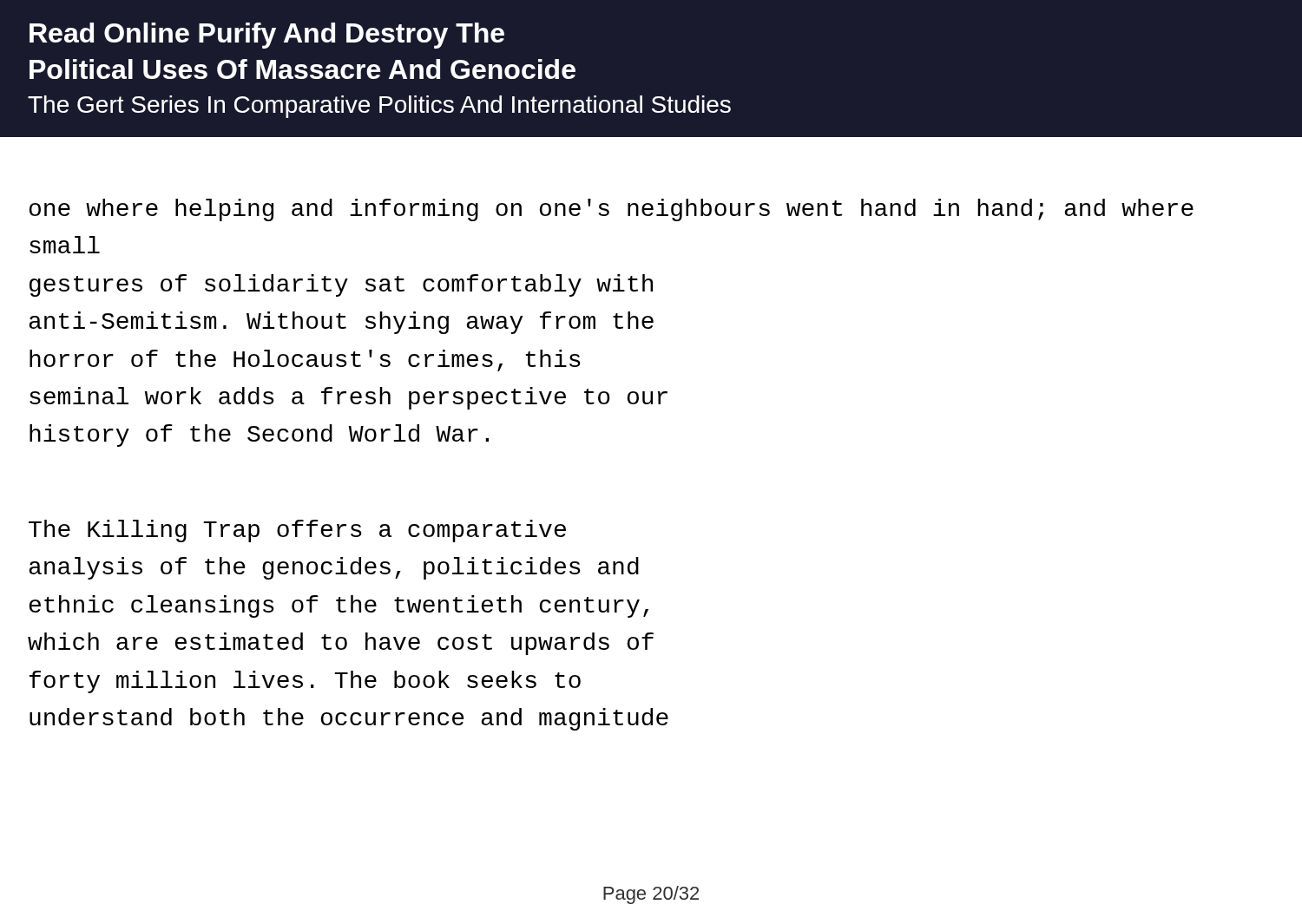This screenshot has height=924, width=1302.
Task: Find the block on this page that starts "one where helping"
Action: click(x=611, y=322)
